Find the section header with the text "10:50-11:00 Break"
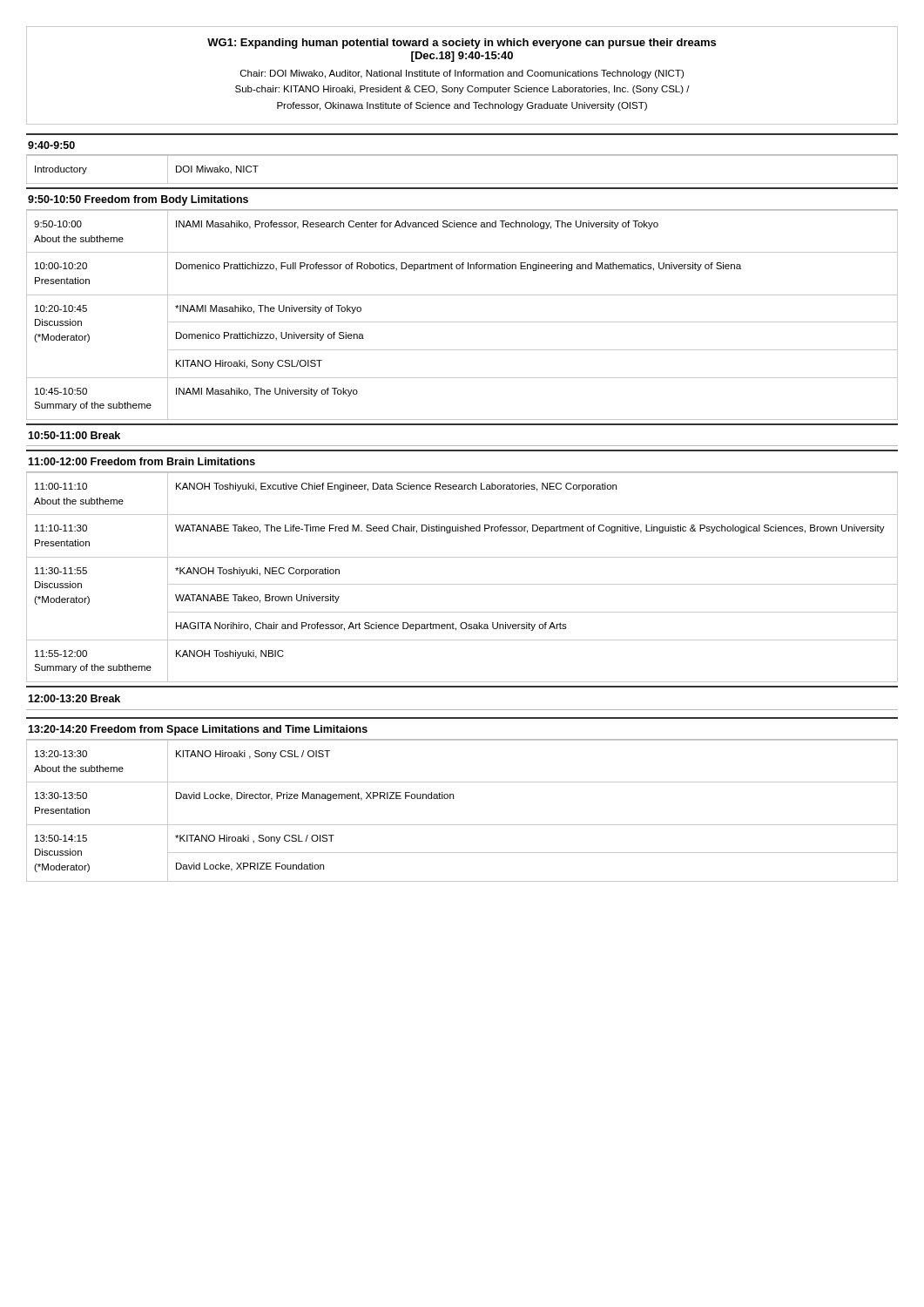Viewport: 924px width, 1307px height. 74,436
